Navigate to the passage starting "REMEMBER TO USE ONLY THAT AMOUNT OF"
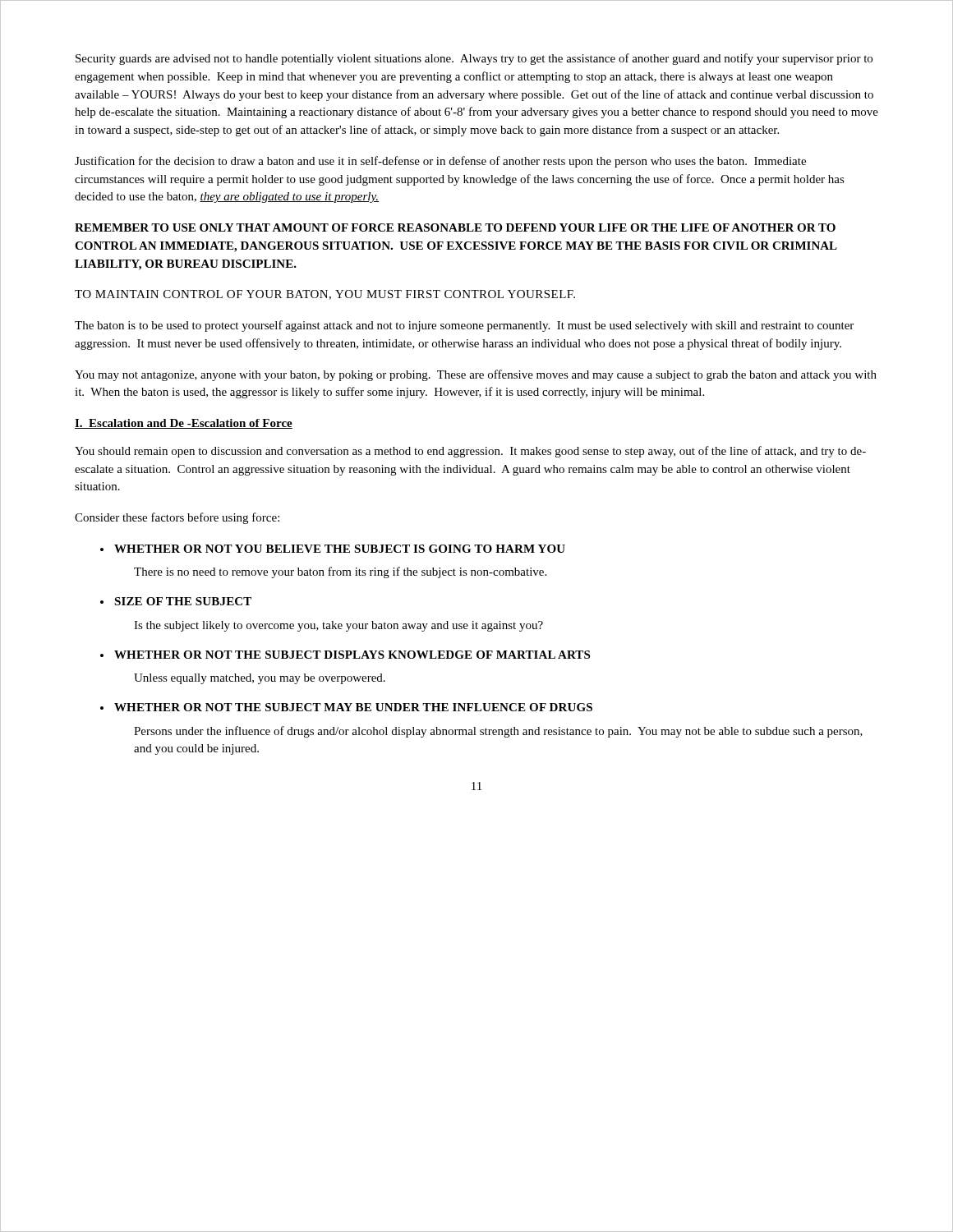The width and height of the screenshot is (953, 1232). [x=456, y=245]
